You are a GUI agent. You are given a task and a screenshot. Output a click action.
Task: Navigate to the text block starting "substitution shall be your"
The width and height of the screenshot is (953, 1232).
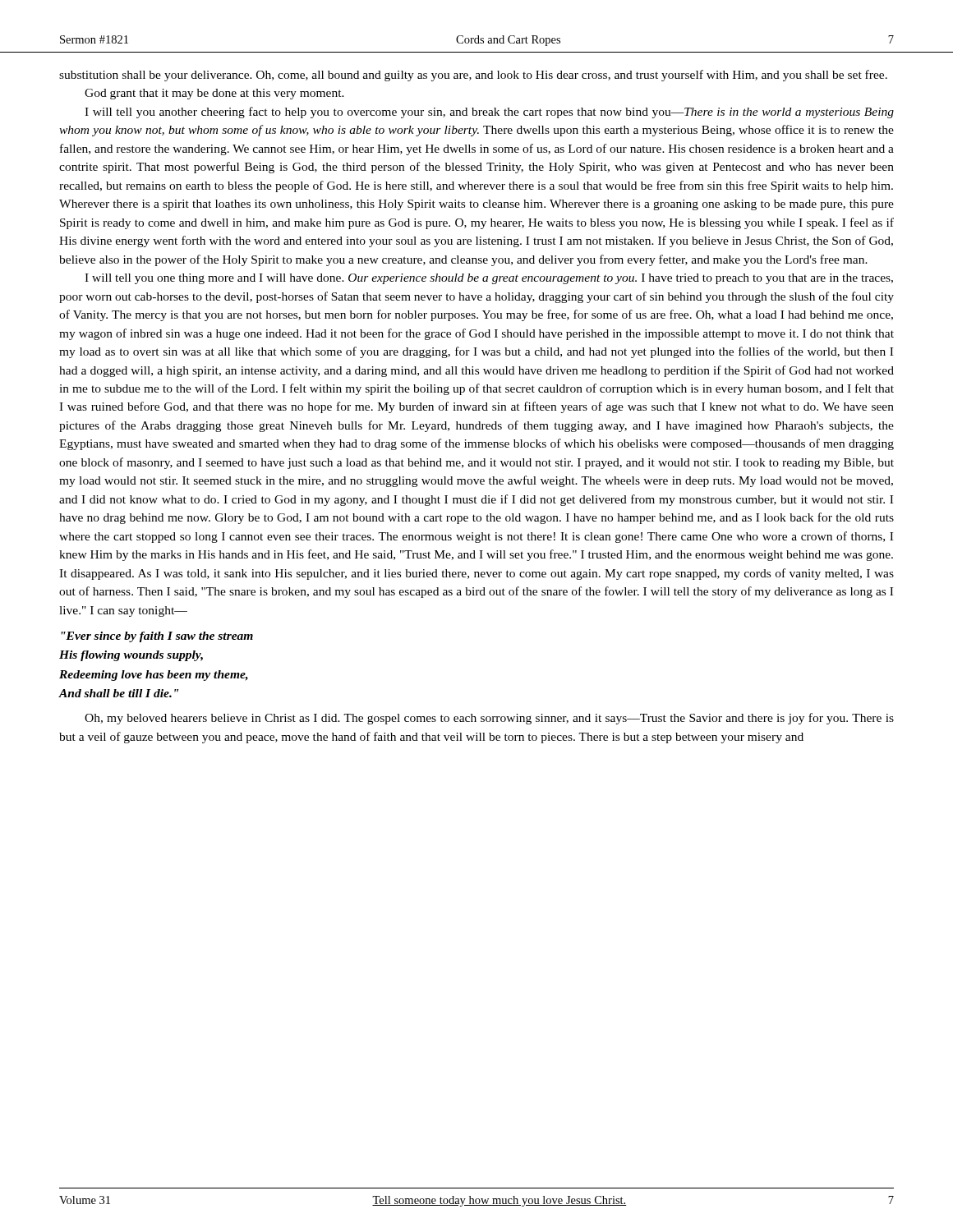pyautogui.click(x=476, y=75)
